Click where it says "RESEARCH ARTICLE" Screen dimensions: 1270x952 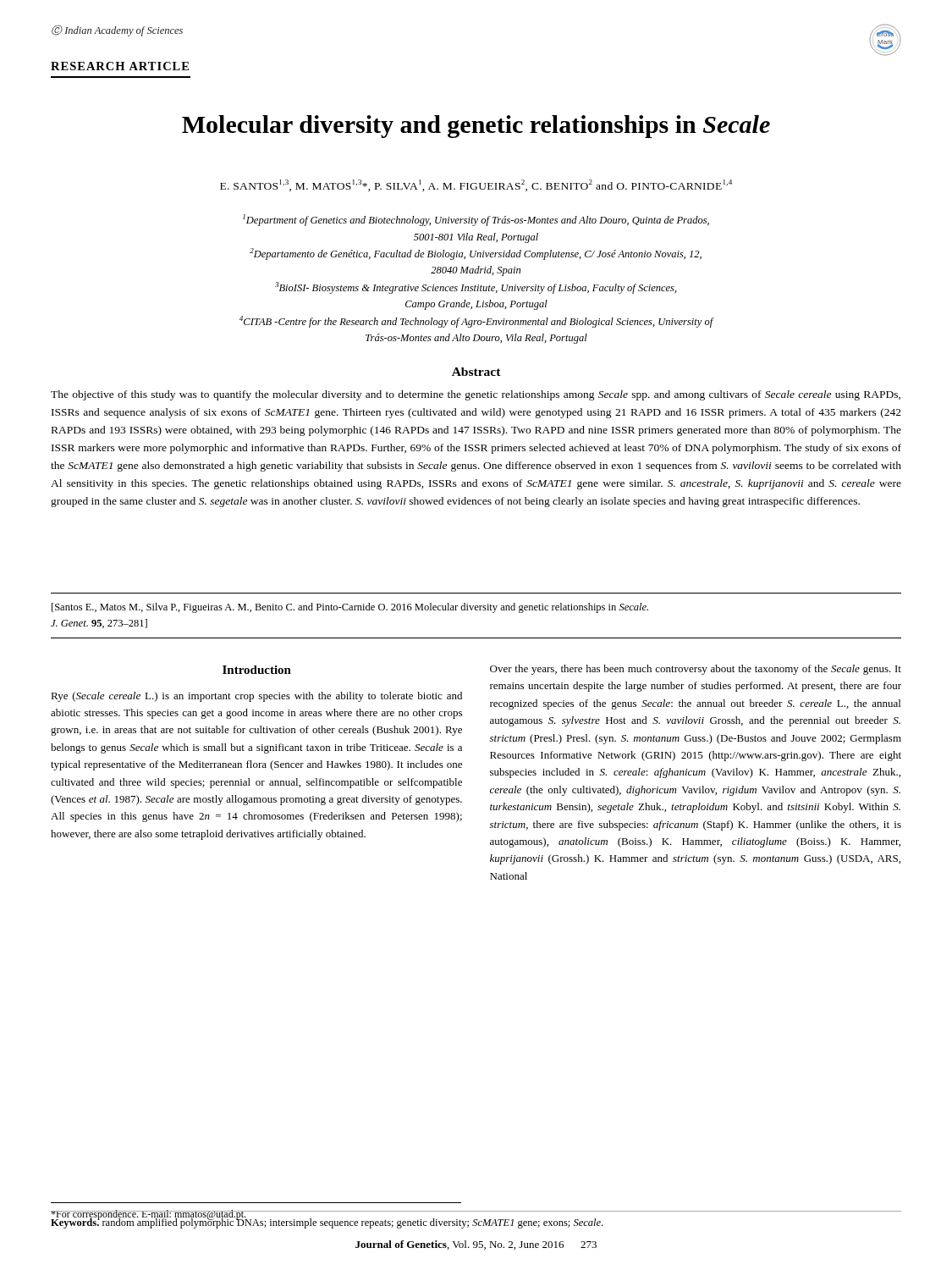[x=121, y=66]
